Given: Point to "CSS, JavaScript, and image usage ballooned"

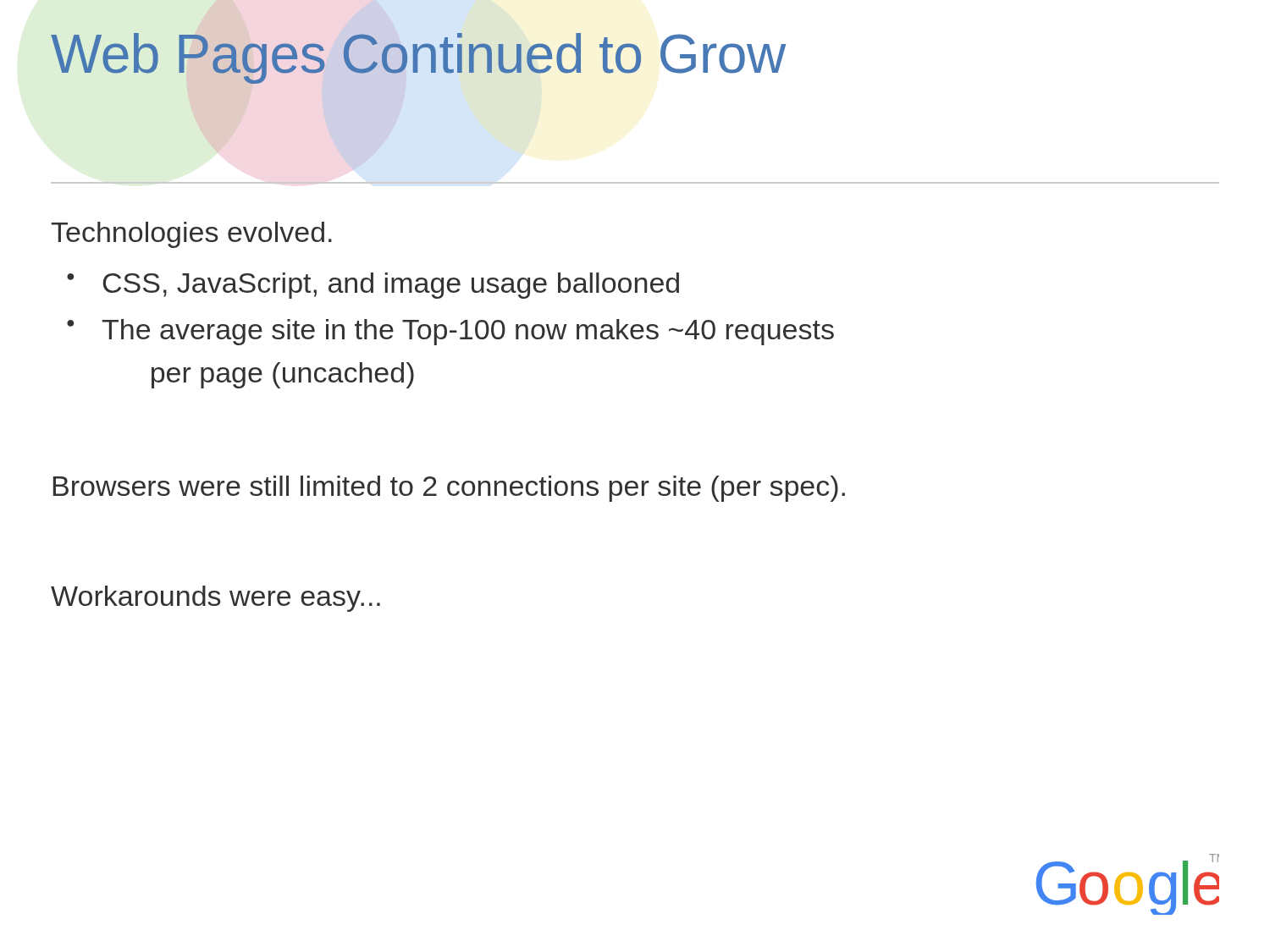Looking at the screenshot, I should (391, 283).
